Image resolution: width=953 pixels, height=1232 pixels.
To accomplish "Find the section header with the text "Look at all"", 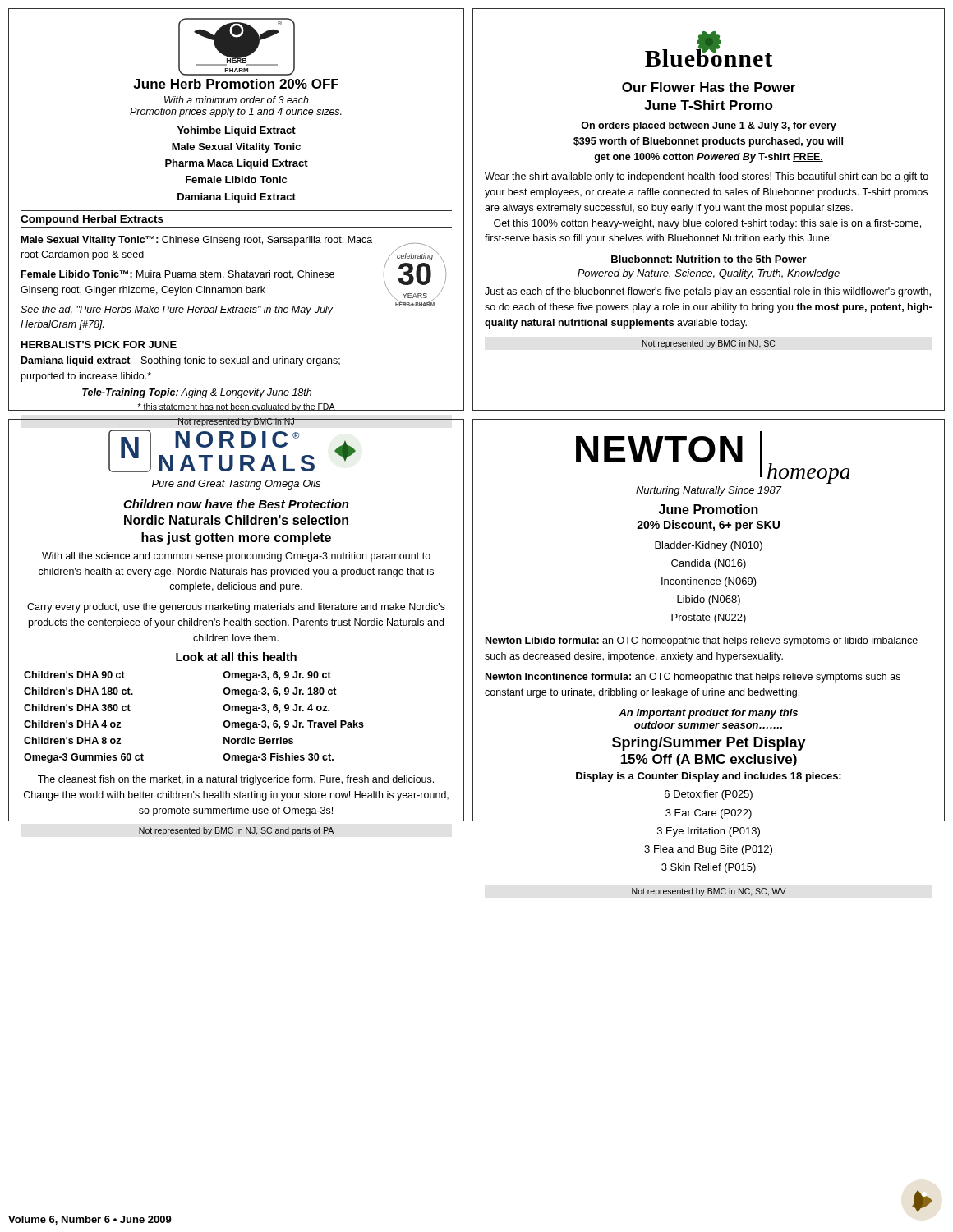I will pos(236,657).
